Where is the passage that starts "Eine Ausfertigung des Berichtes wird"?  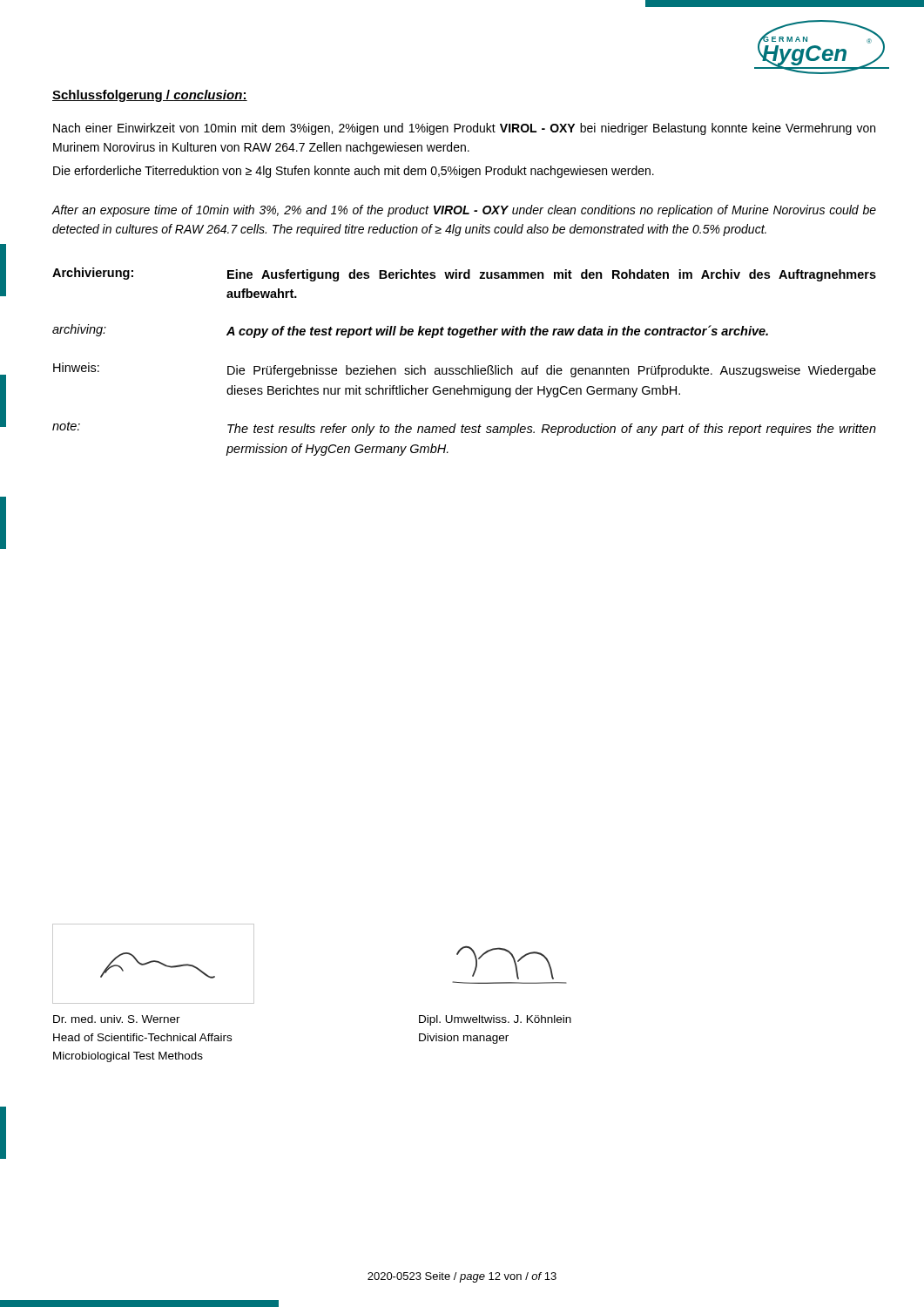tap(551, 284)
